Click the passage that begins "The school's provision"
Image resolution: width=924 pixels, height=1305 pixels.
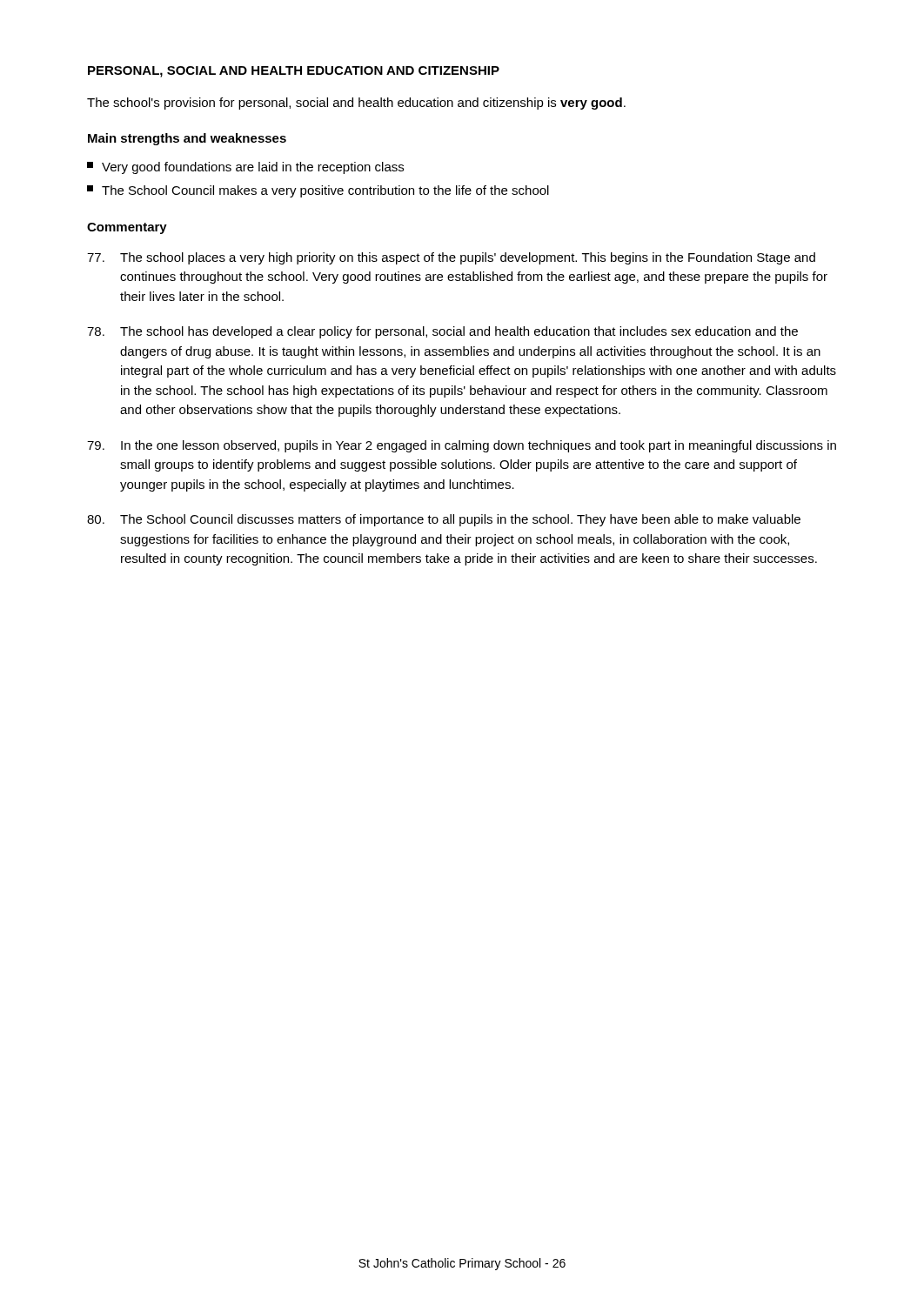pyautogui.click(x=462, y=102)
